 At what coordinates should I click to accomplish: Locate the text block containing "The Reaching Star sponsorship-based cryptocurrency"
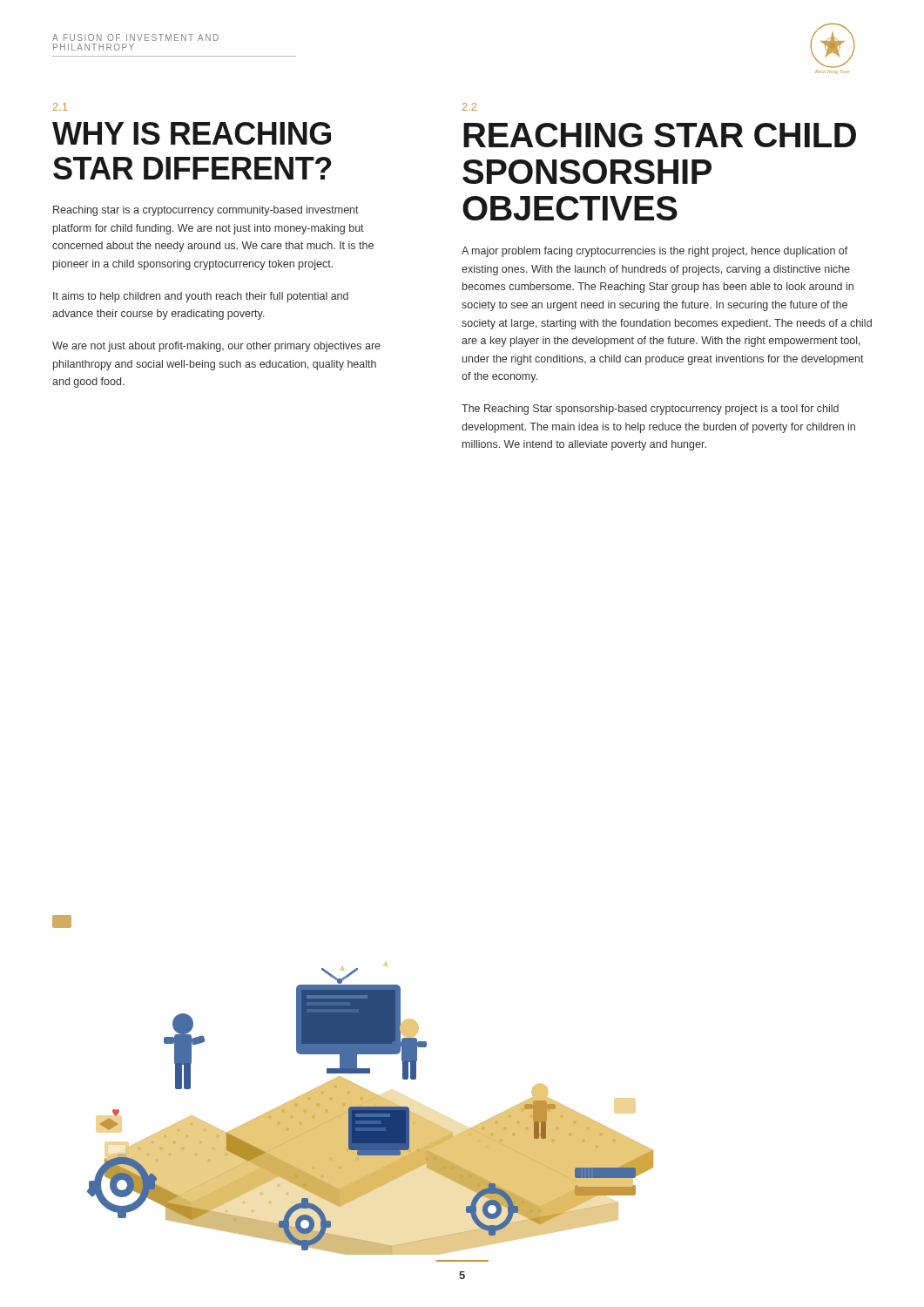659,427
